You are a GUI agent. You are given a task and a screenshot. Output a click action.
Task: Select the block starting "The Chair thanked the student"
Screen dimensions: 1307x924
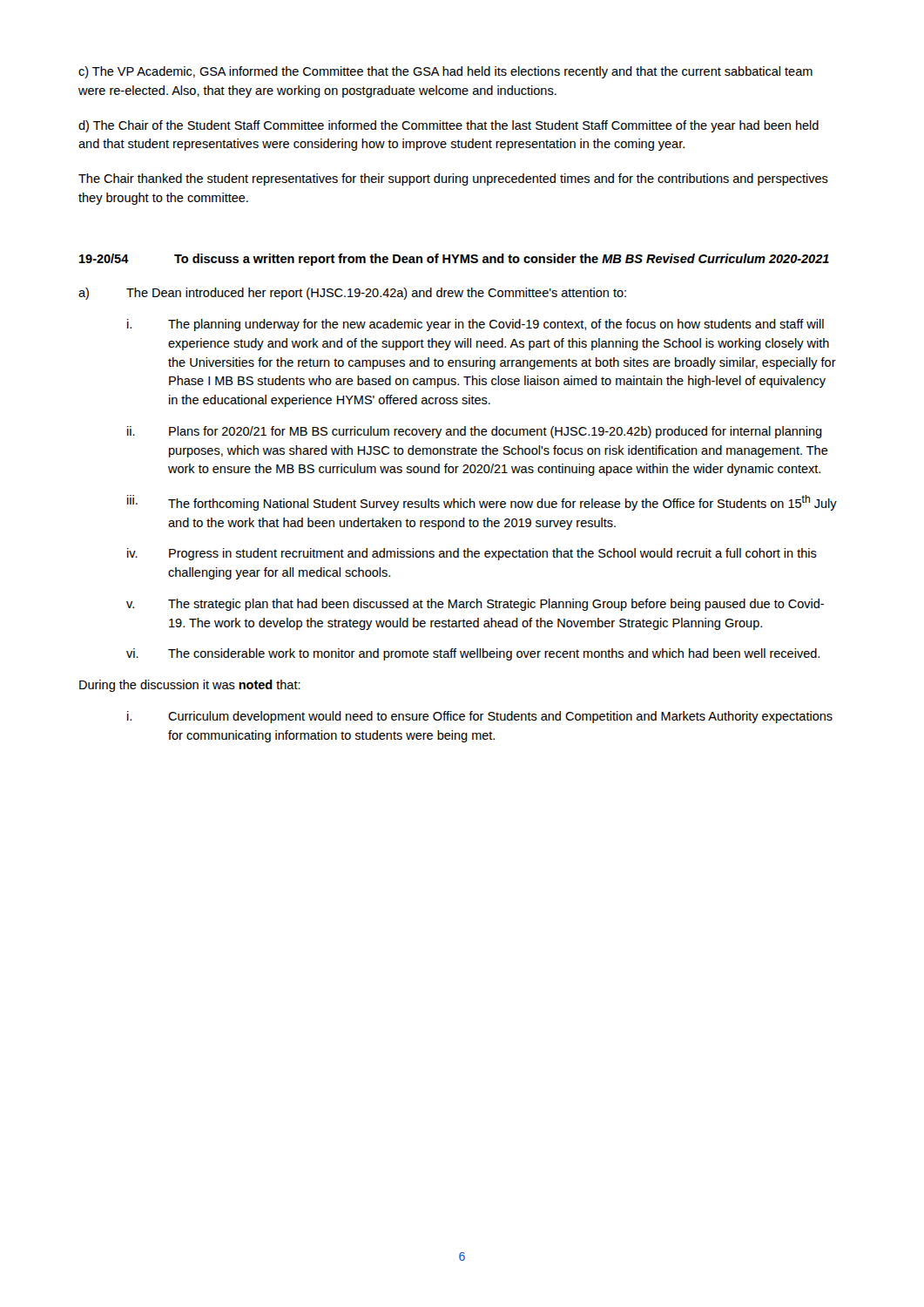click(453, 188)
